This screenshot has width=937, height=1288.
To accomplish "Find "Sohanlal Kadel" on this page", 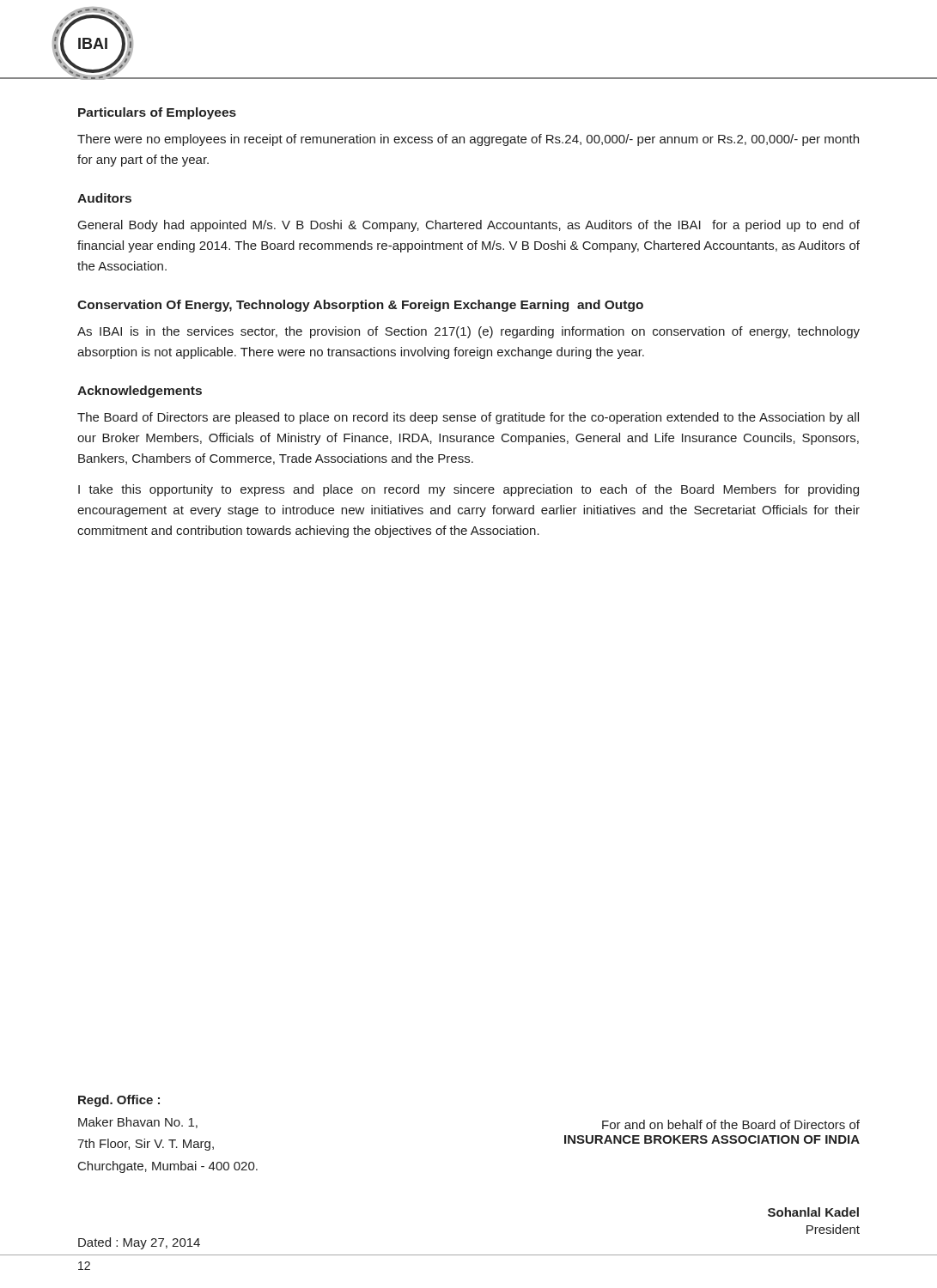I will (x=814, y=1212).
